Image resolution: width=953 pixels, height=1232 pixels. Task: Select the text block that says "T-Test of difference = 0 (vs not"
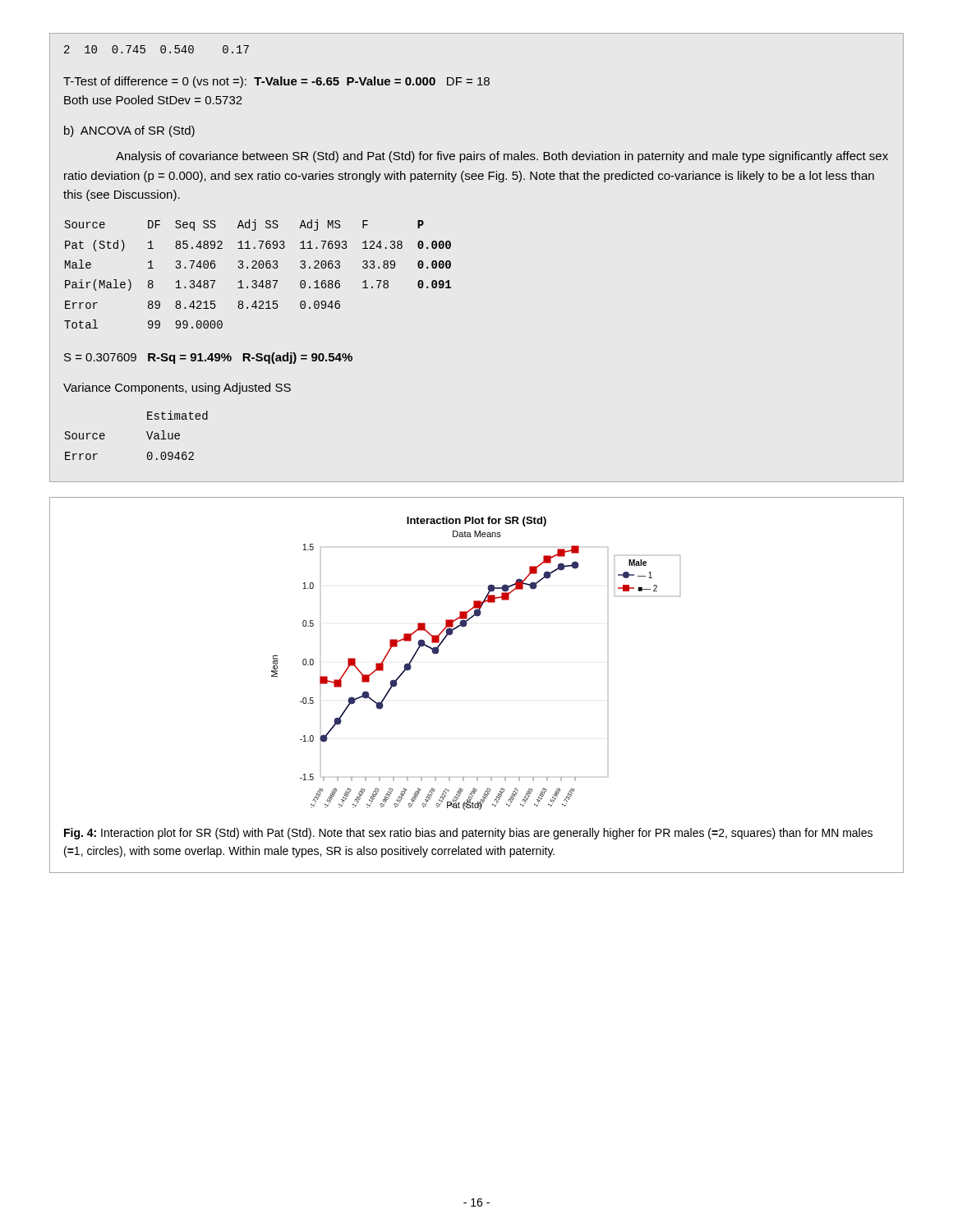point(277,90)
